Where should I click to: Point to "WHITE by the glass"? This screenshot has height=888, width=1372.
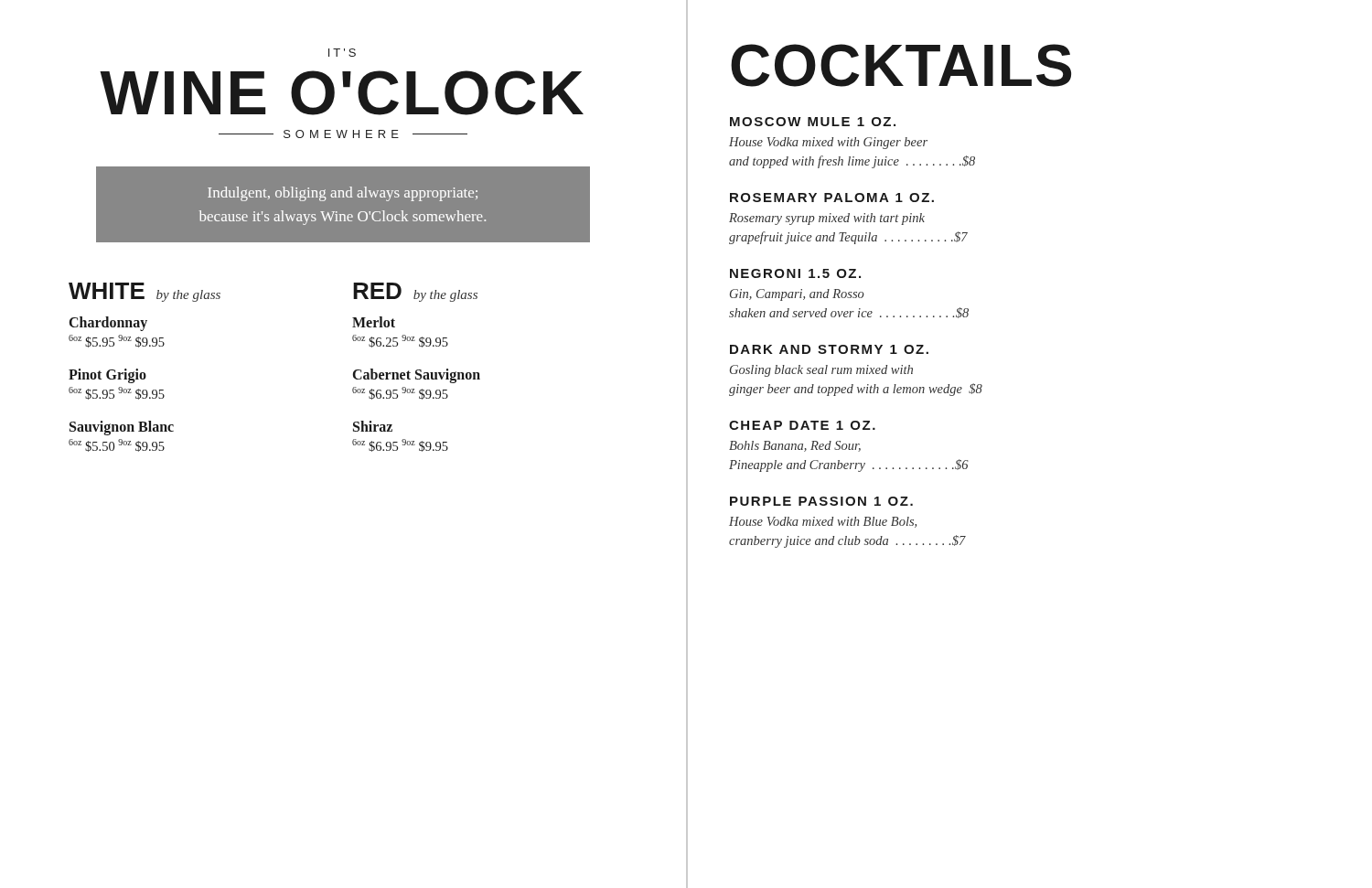pyautogui.click(x=145, y=291)
